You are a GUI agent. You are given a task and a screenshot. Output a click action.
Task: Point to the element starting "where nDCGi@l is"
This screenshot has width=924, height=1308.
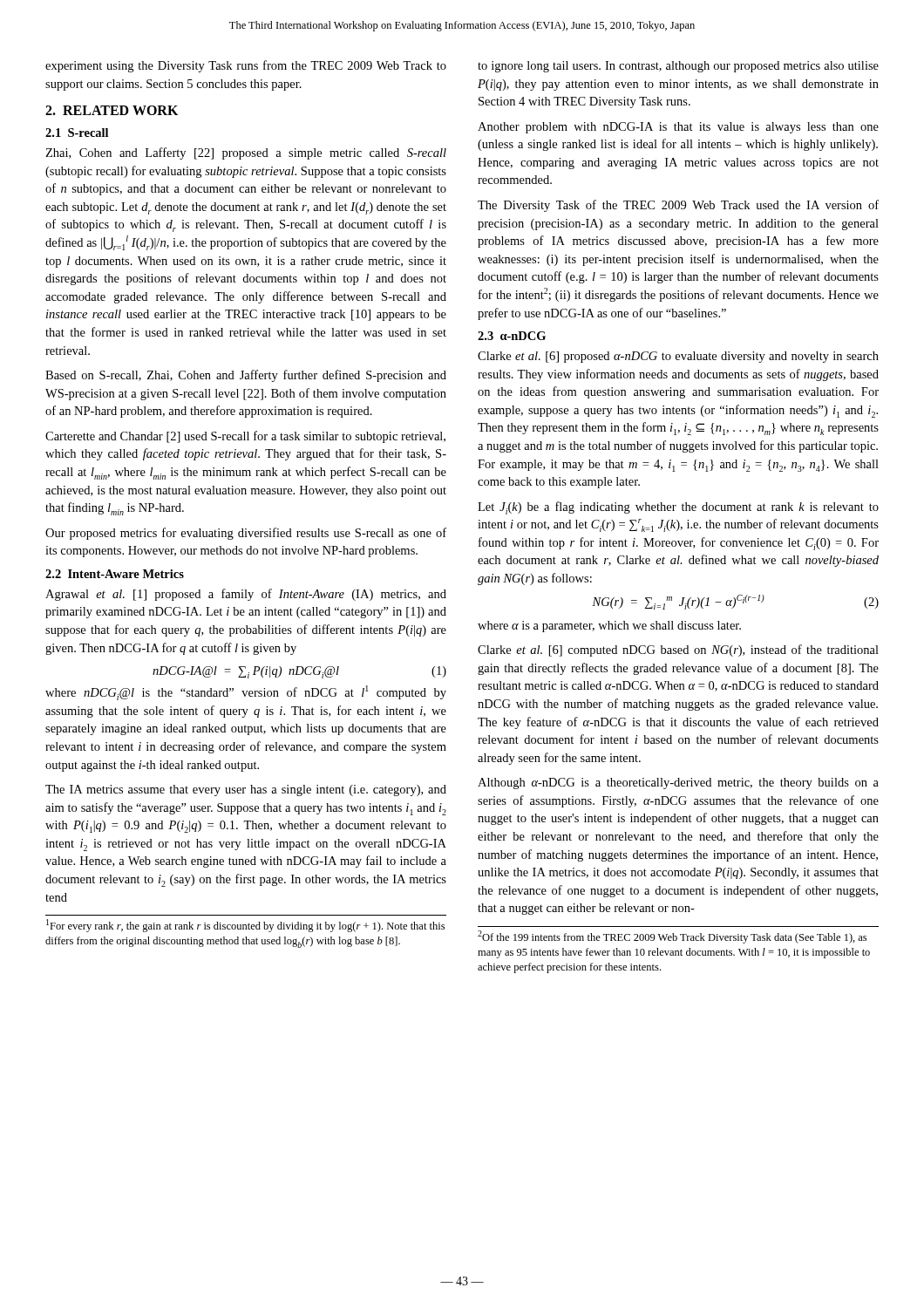tap(246, 729)
